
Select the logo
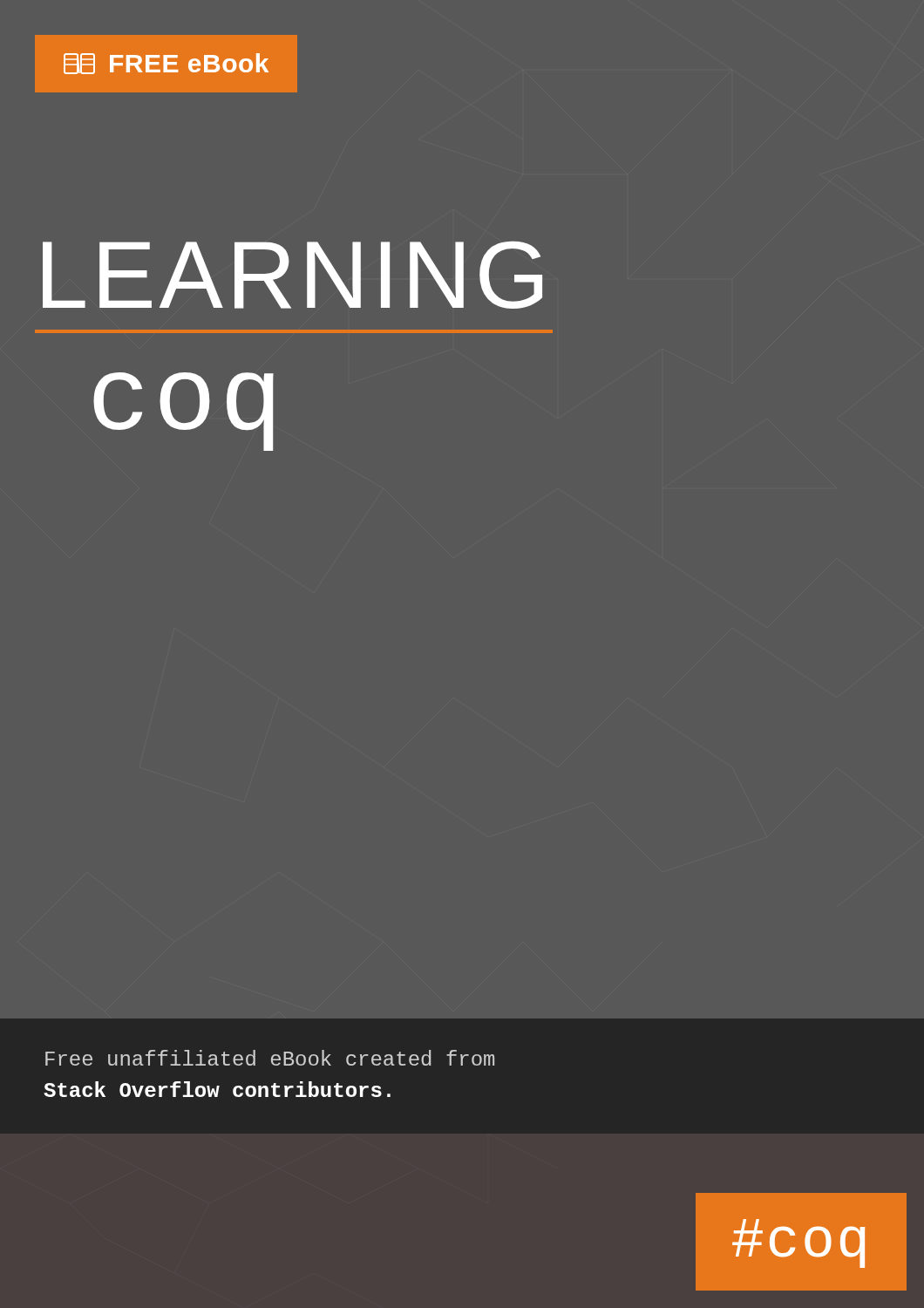click(x=801, y=1242)
